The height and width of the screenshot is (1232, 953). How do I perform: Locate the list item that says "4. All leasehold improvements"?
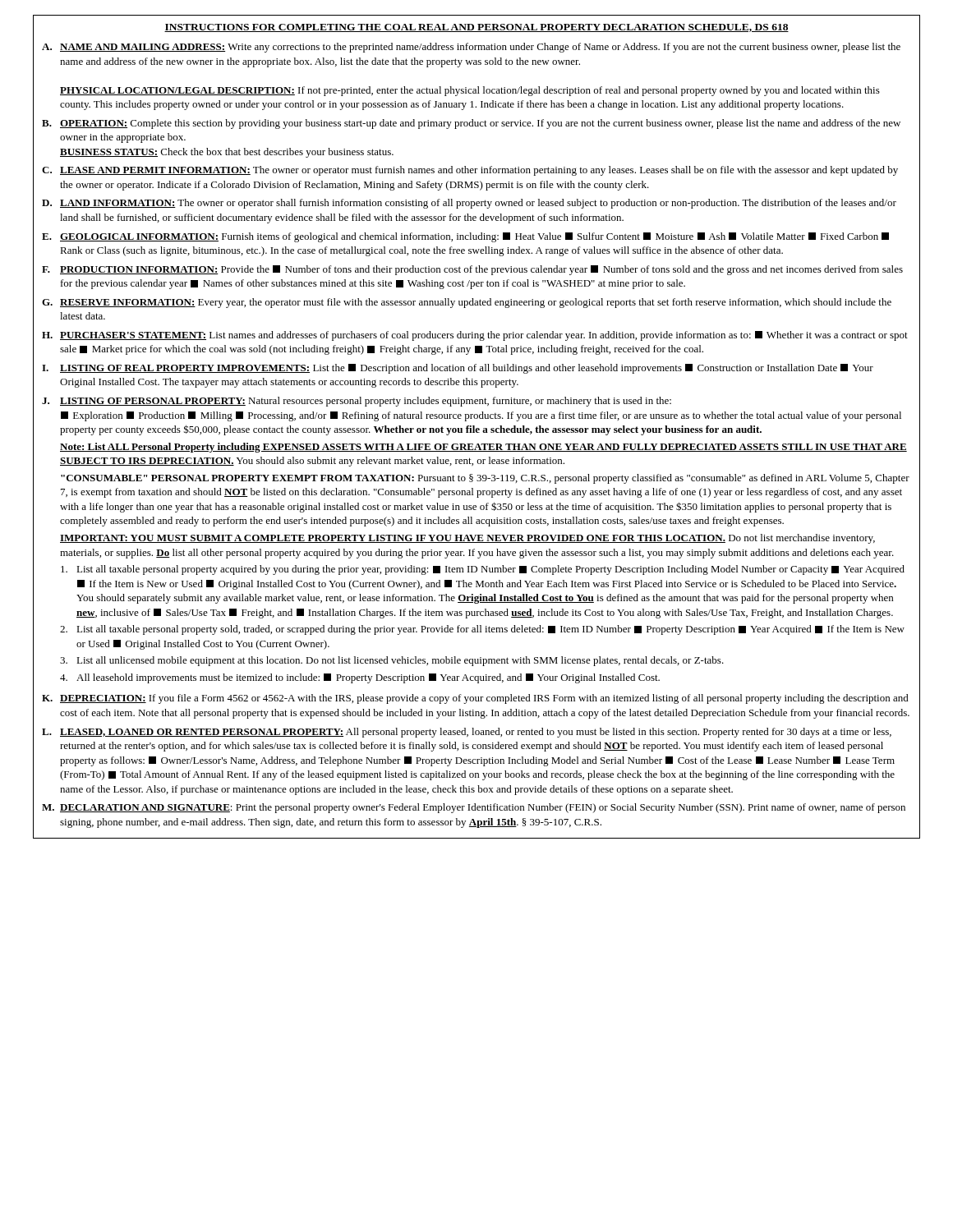point(486,677)
